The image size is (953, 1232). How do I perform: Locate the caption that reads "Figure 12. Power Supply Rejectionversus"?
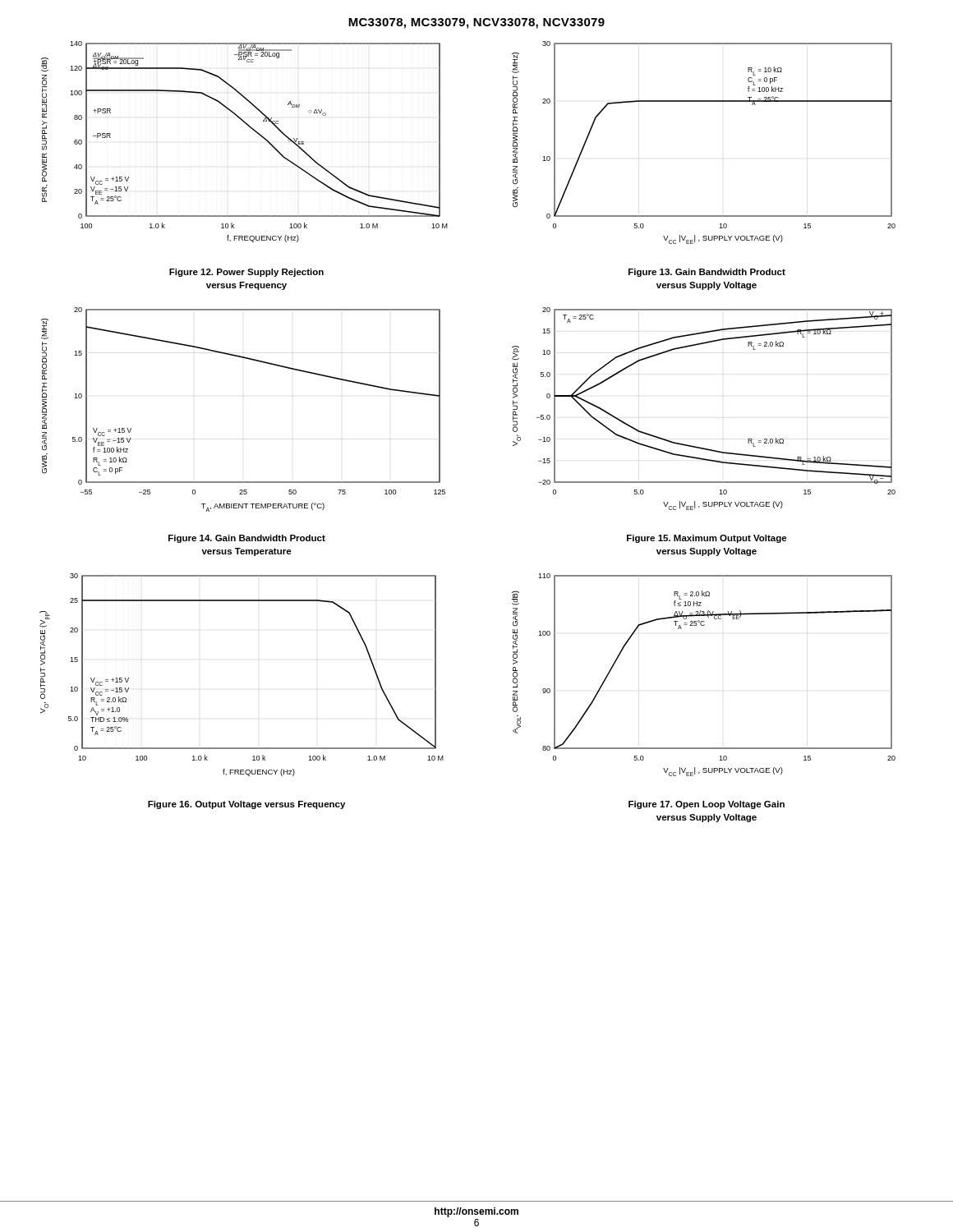point(246,278)
